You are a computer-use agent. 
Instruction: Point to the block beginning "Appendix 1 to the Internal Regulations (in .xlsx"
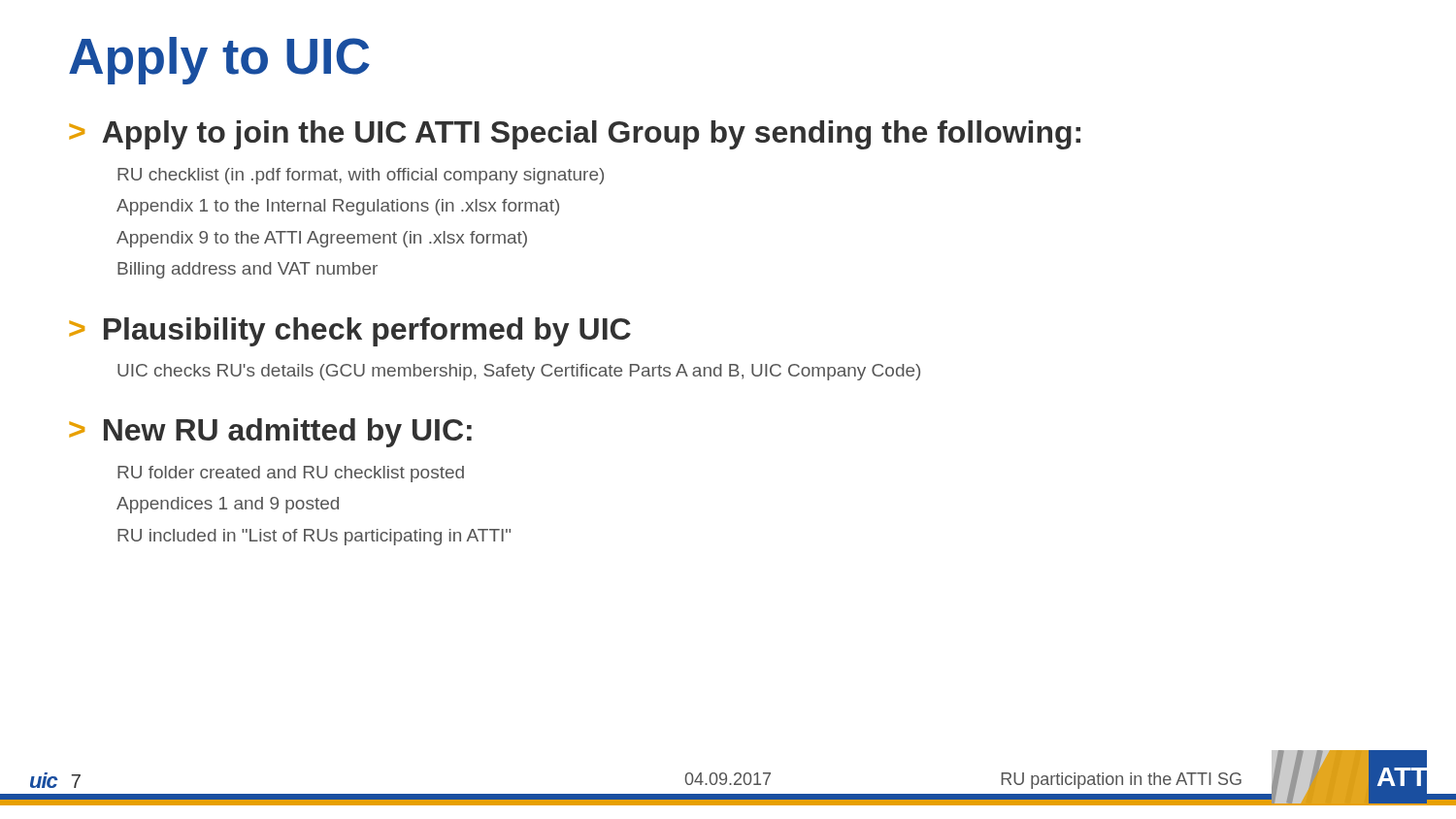[338, 207]
